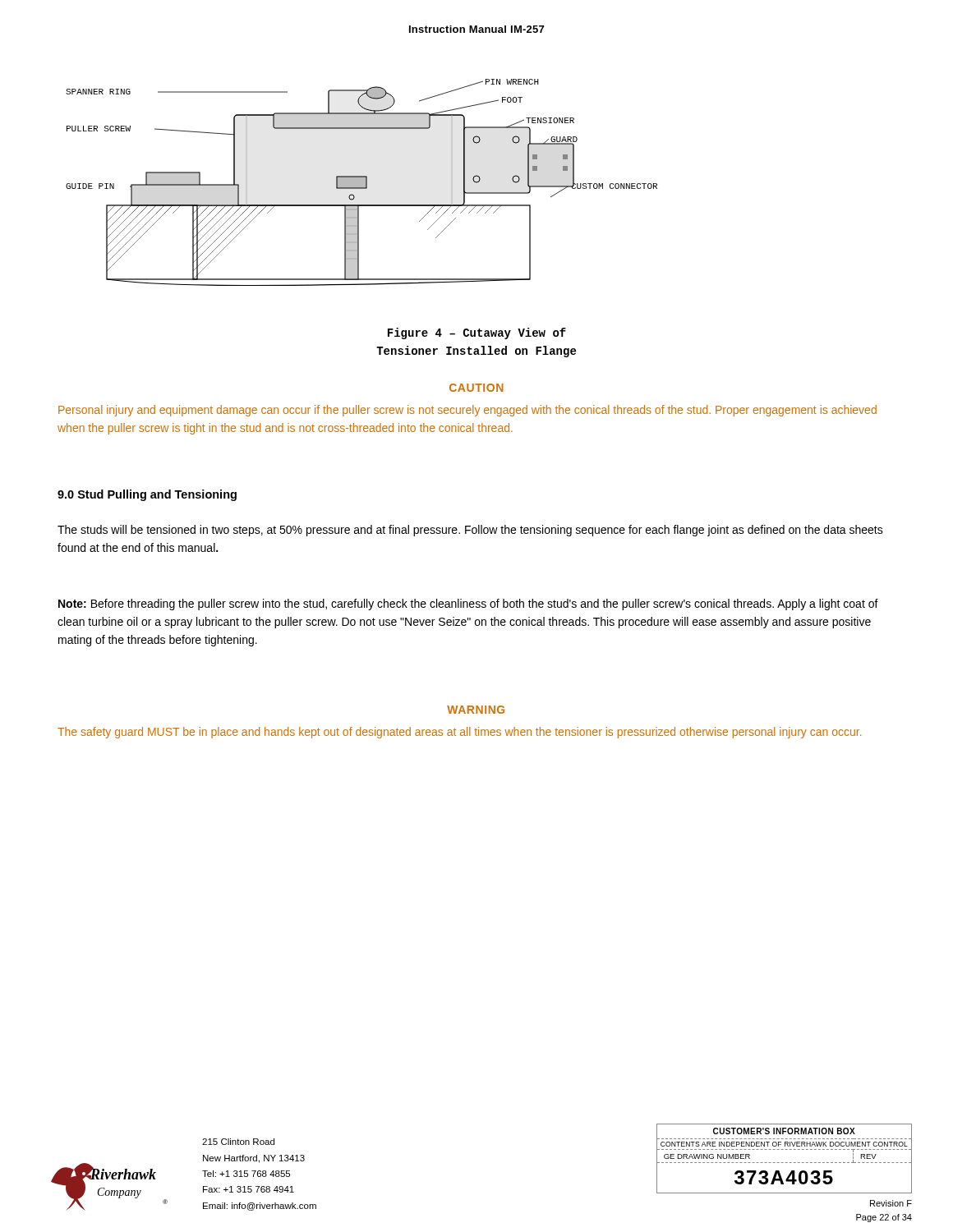Click the passage that begins "Note: Before threading the puller screw into the"
The width and height of the screenshot is (953, 1232).
click(x=468, y=622)
